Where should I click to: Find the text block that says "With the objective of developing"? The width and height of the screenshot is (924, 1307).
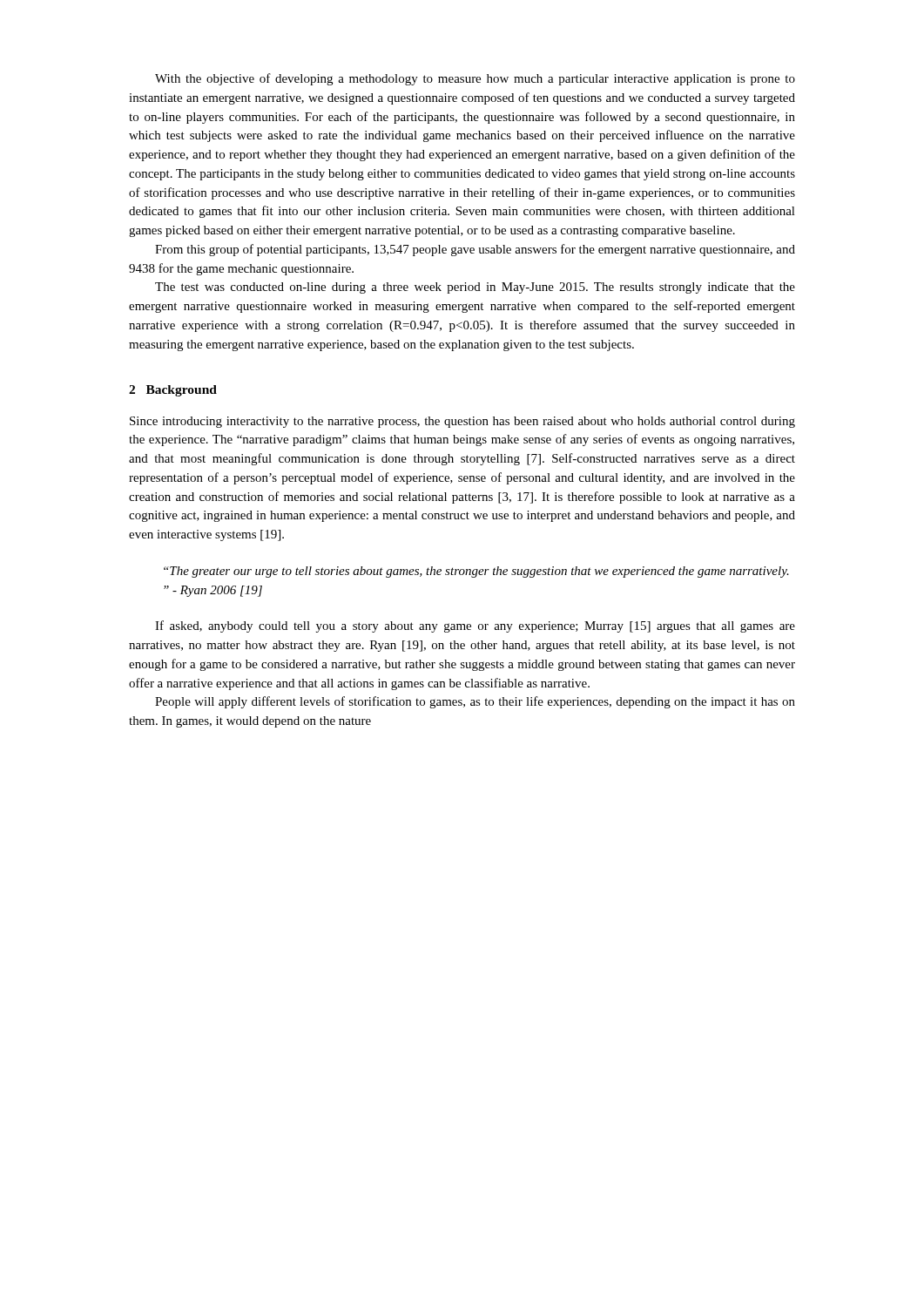coord(462,212)
